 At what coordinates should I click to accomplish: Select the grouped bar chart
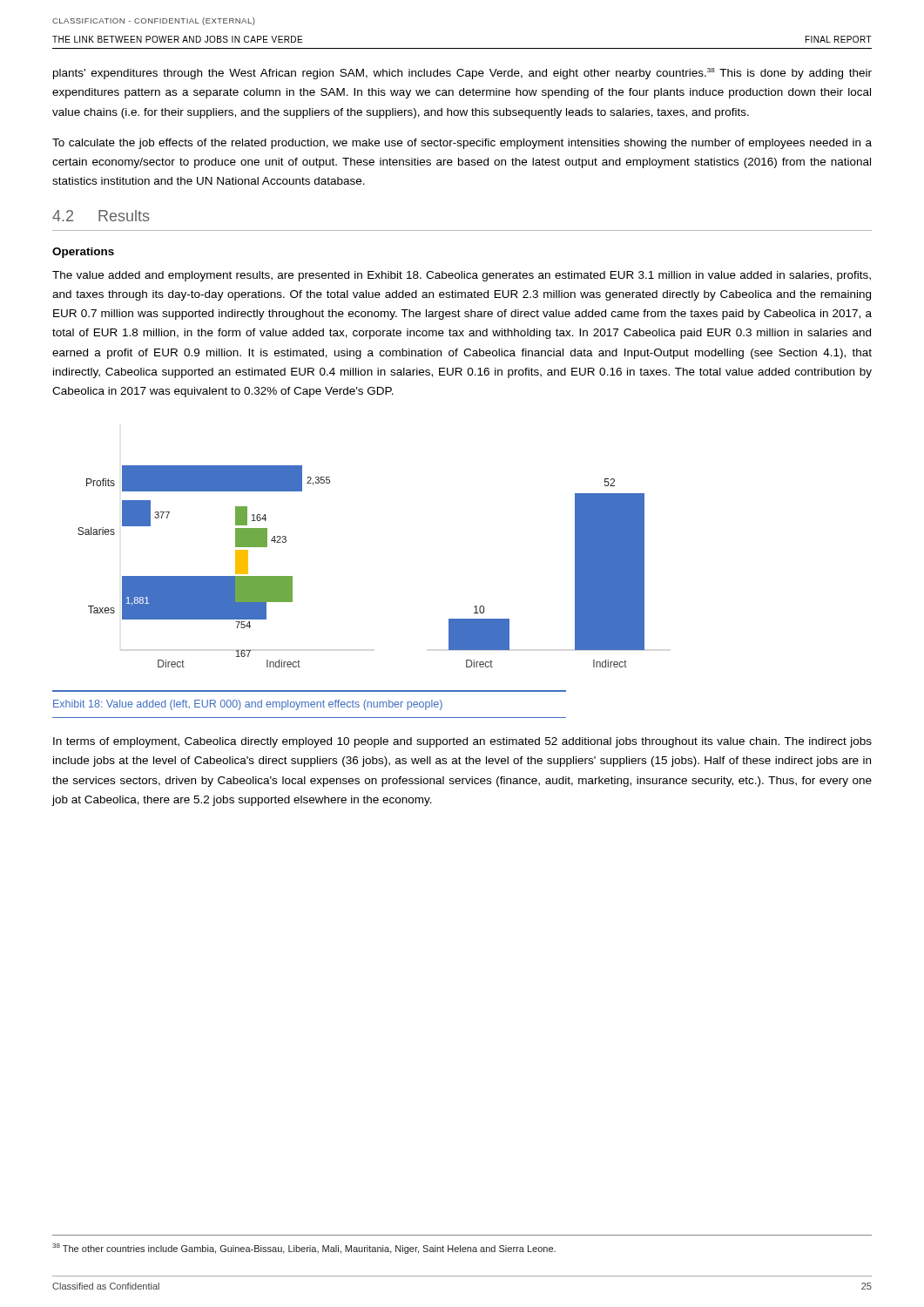coord(462,550)
